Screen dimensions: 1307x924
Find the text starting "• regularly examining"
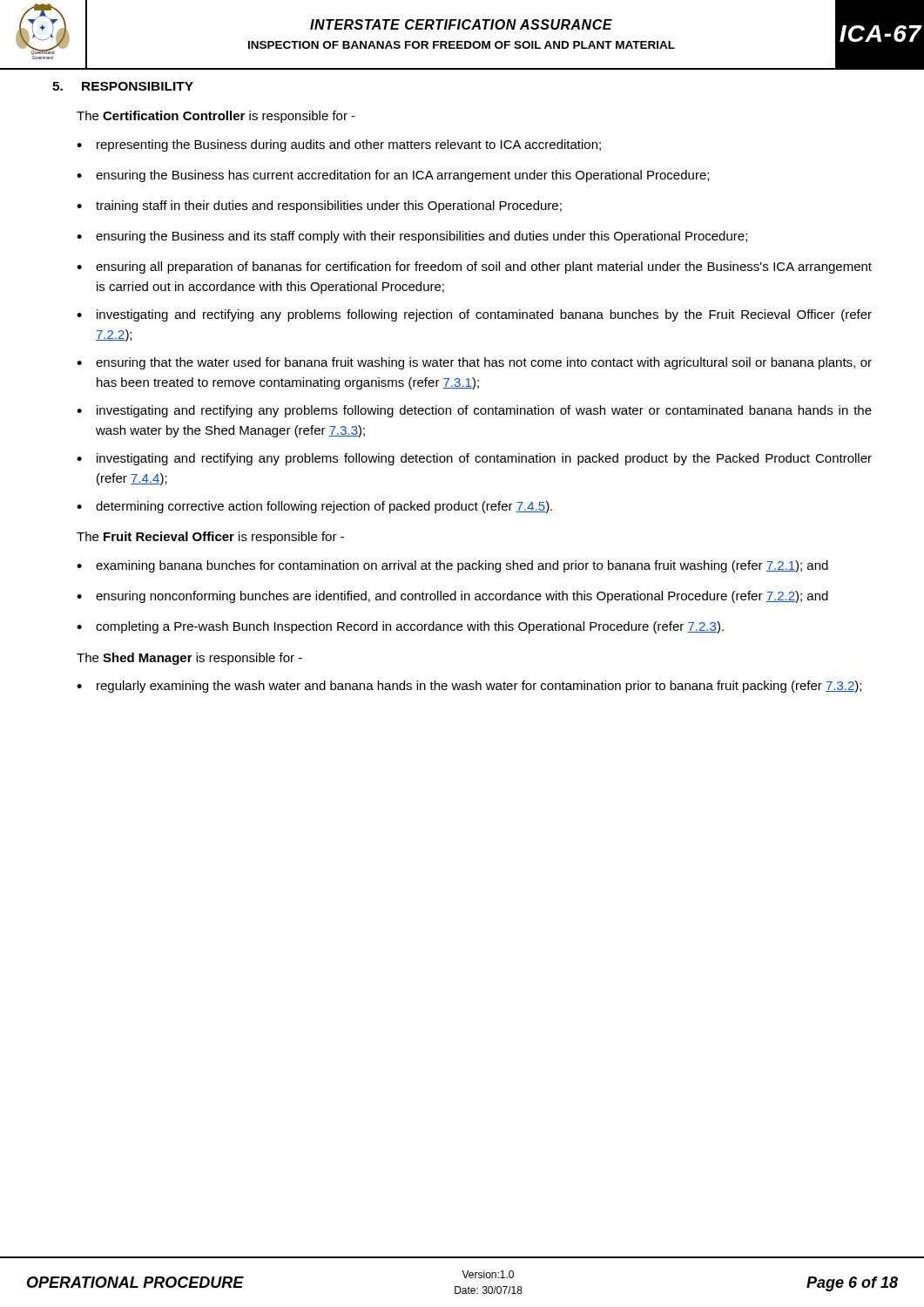[x=474, y=687]
